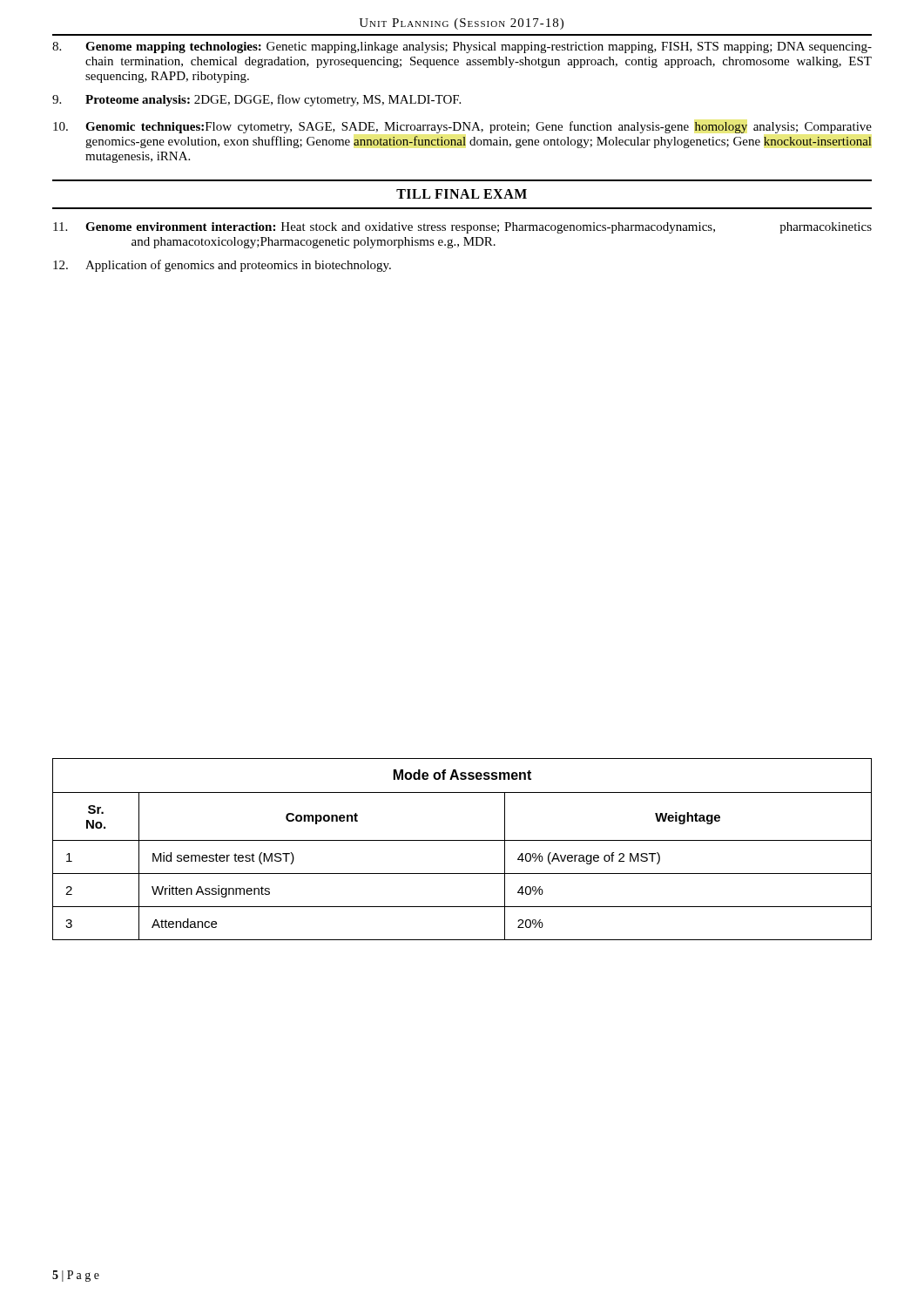Find the element starting "9. Proteome analysis: 2DGE,"
The image size is (924, 1307).
462,100
